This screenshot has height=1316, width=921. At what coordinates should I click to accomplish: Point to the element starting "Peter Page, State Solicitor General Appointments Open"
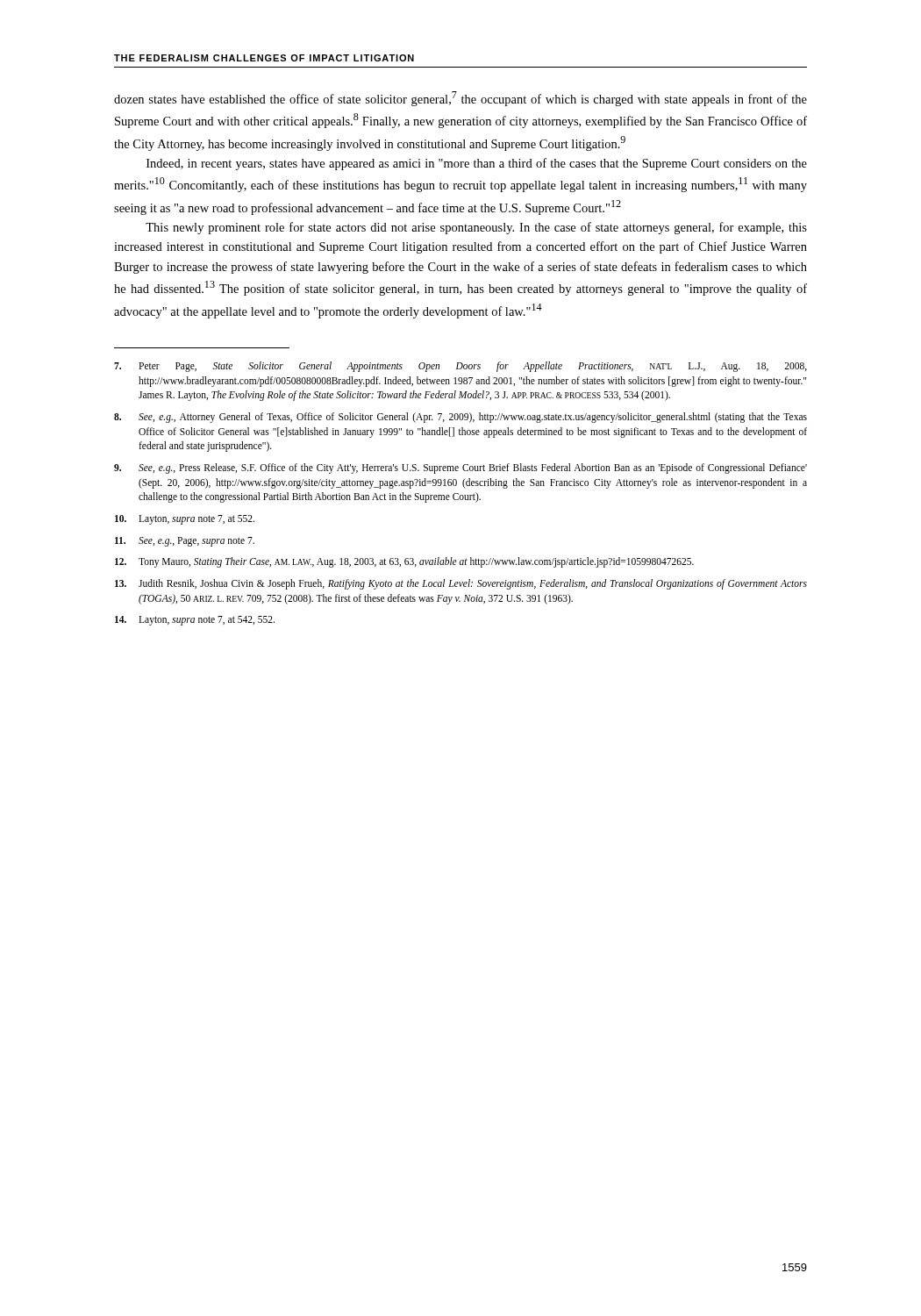(x=460, y=381)
